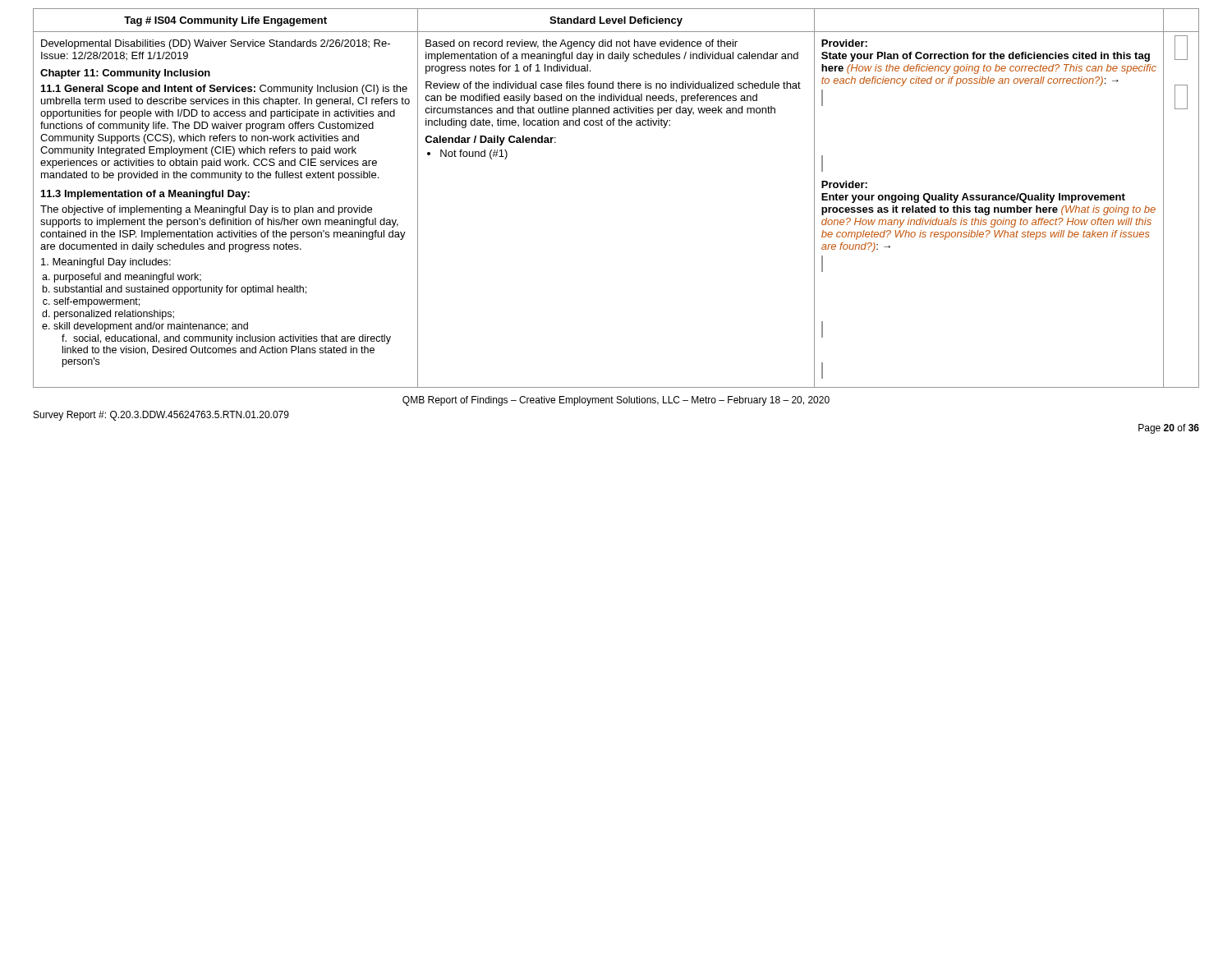Image resolution: width=1232 pixels, height=953 pixels.
Task: Locate the table with the text "Tag # IS04 Community"
Action: tap(616, 198)
